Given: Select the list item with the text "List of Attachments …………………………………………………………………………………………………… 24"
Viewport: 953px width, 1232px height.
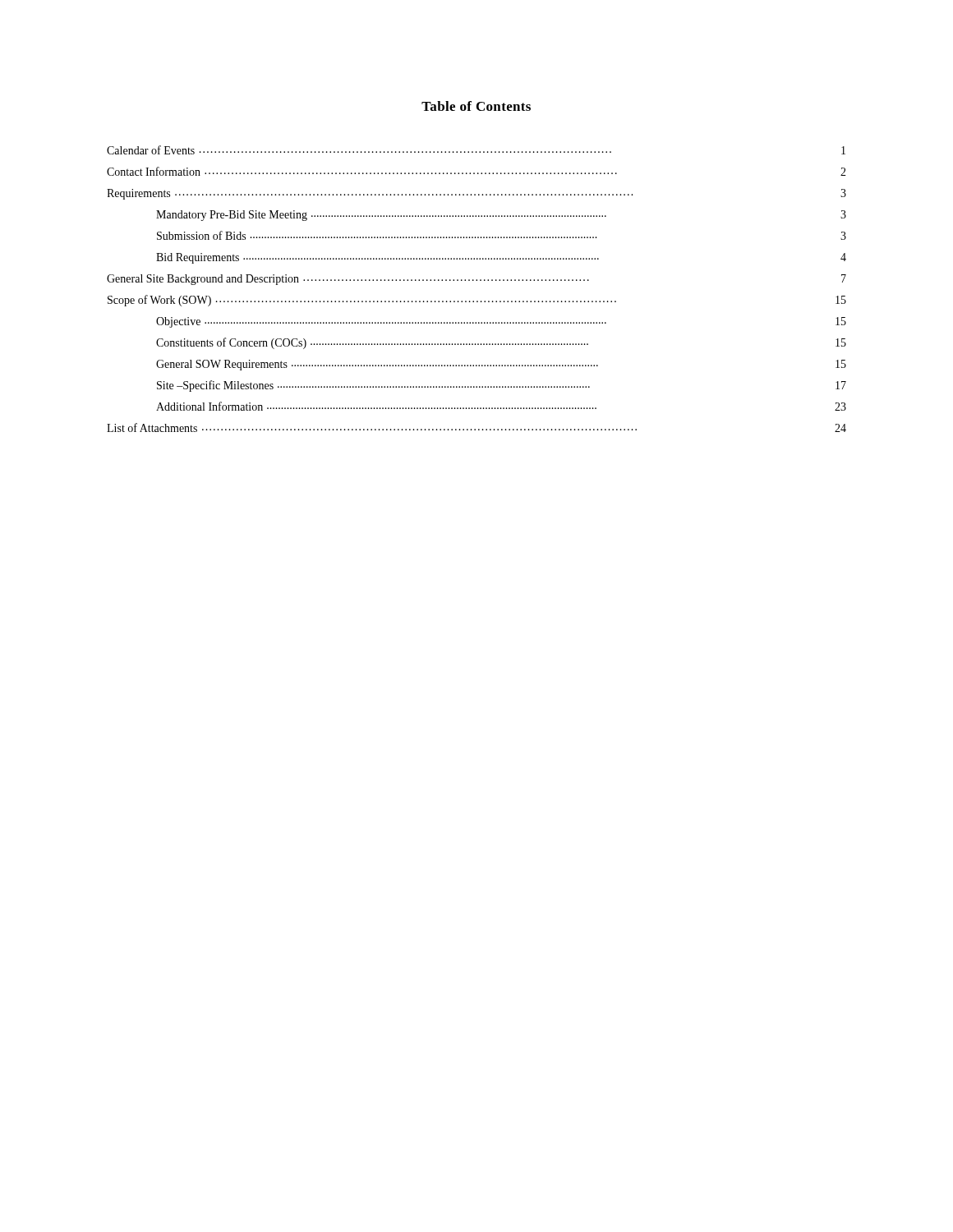Looking at the screenshot, I should 476,429.
